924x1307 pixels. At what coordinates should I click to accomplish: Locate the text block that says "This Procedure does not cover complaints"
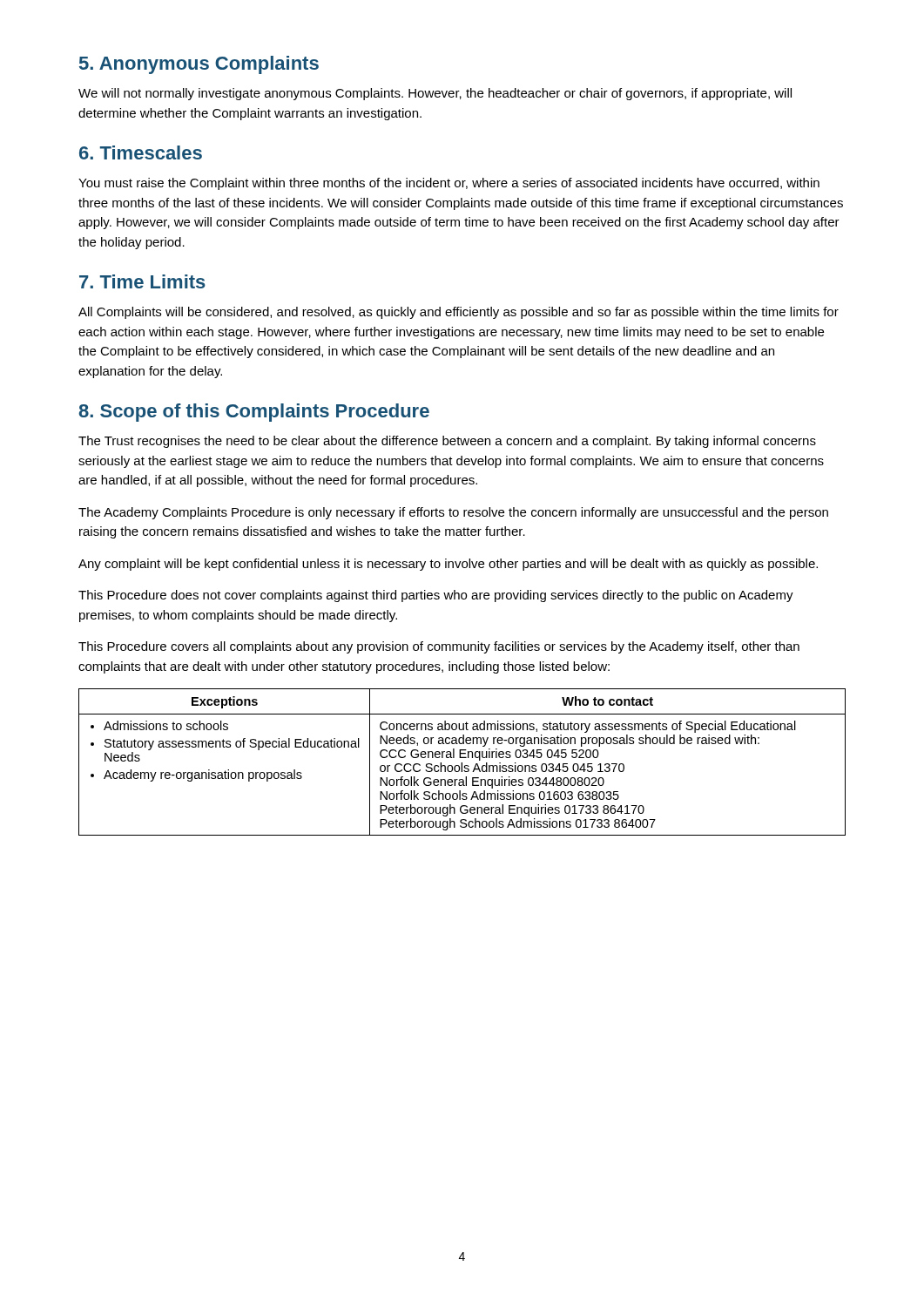point(462,605)
